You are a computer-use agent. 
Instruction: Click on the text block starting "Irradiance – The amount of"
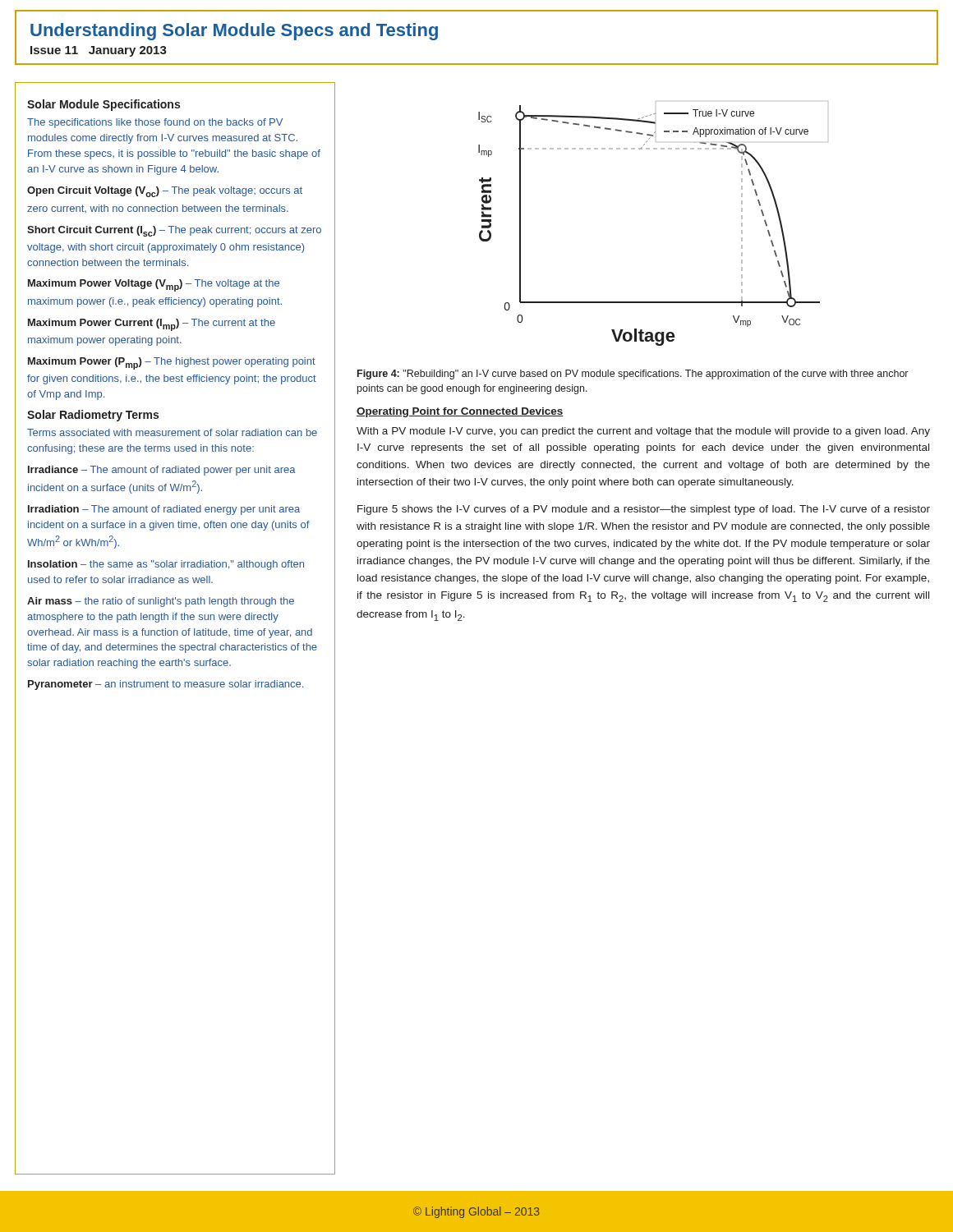pyautogui.click(x=161, y=479)
